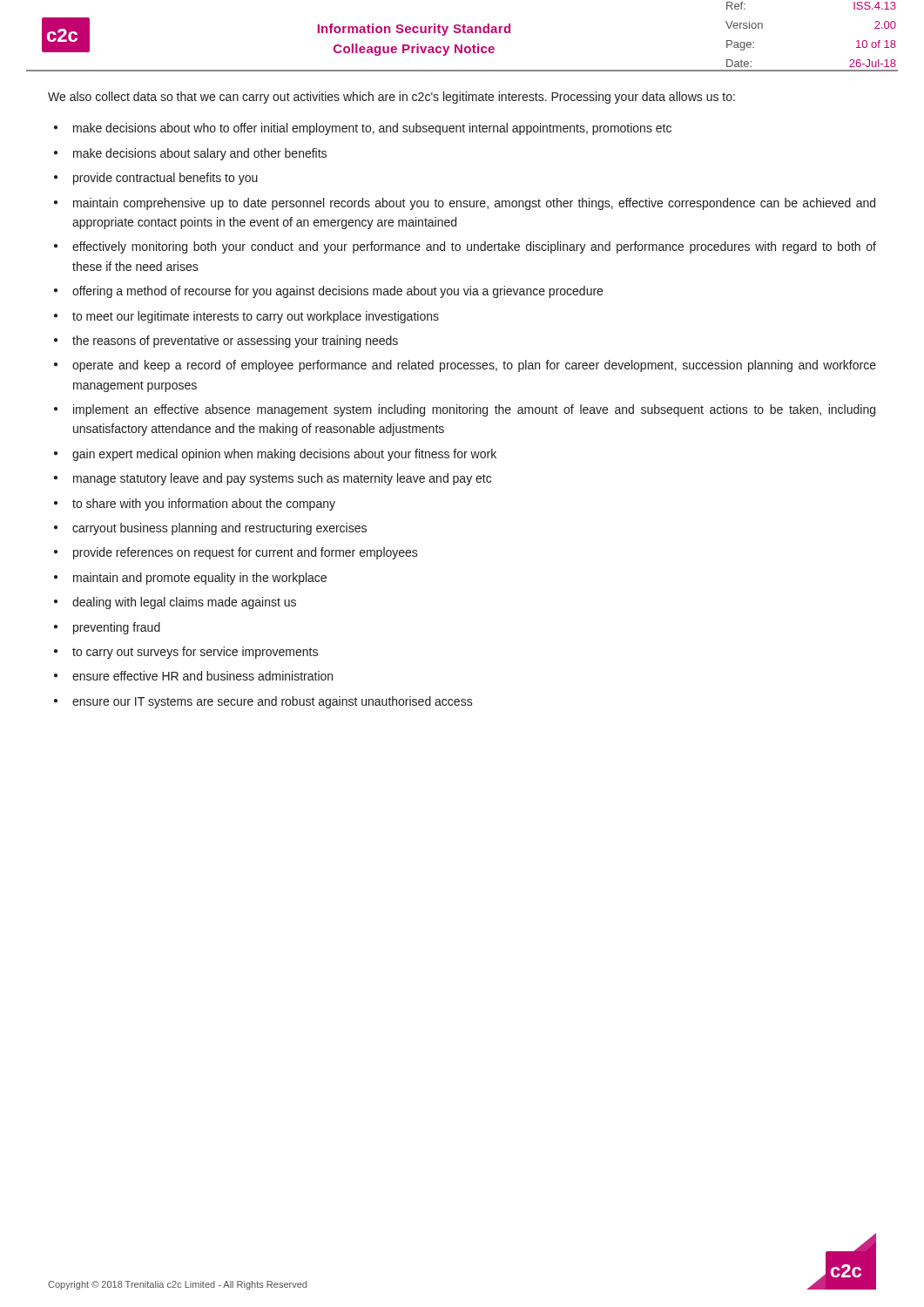Locate the text block starting "manage statutory leave and pay systems"
The image size is (924, 1307).
pyautogui.click(x=282, y=479)
